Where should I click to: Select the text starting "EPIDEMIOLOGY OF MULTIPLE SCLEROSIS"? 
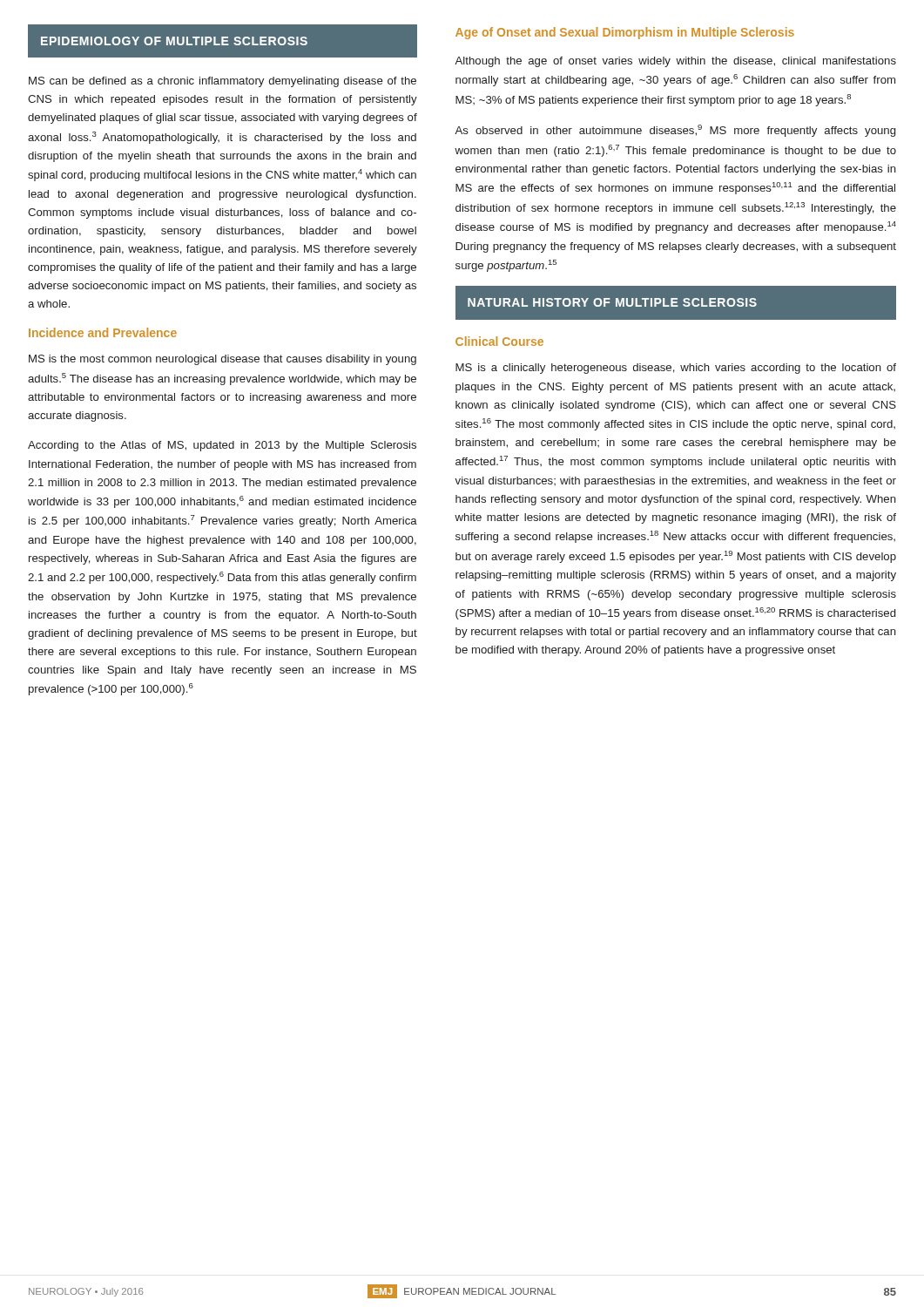(174, 41)
